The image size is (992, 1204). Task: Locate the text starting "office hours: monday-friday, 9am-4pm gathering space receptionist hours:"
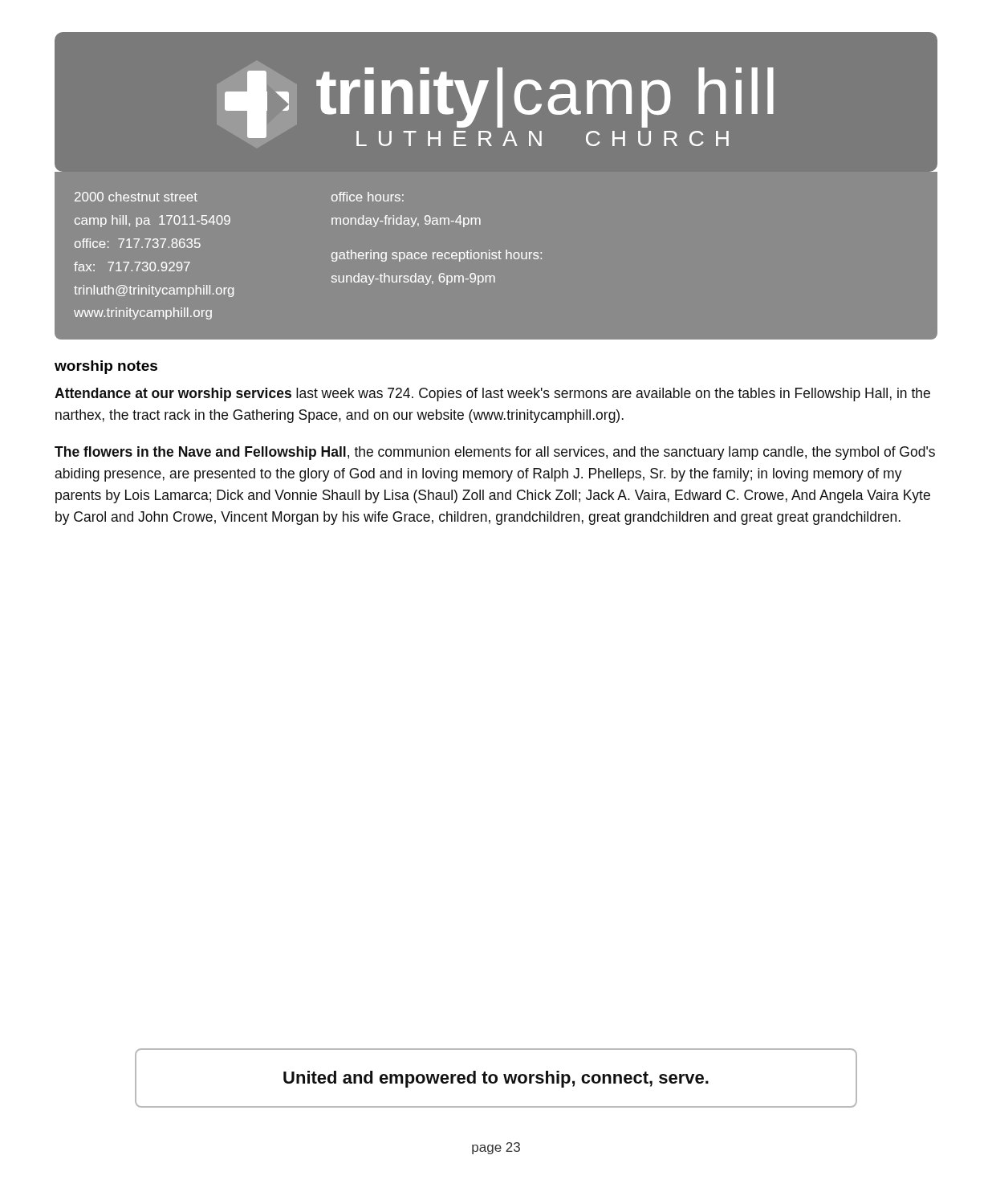coord(368,197)
